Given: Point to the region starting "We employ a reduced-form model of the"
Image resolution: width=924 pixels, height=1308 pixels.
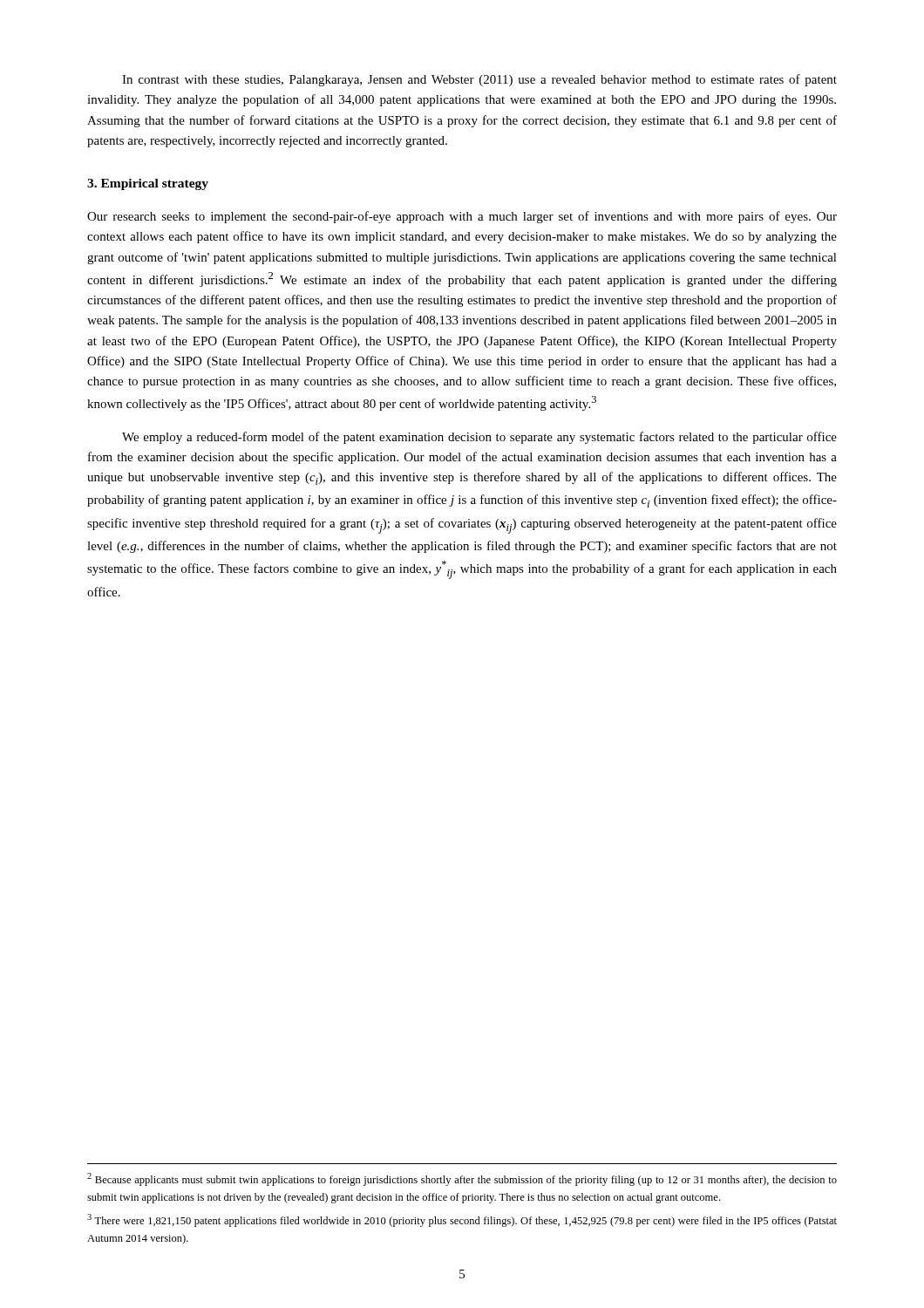Looking at the screenshot, I should [x=462, y=515].
